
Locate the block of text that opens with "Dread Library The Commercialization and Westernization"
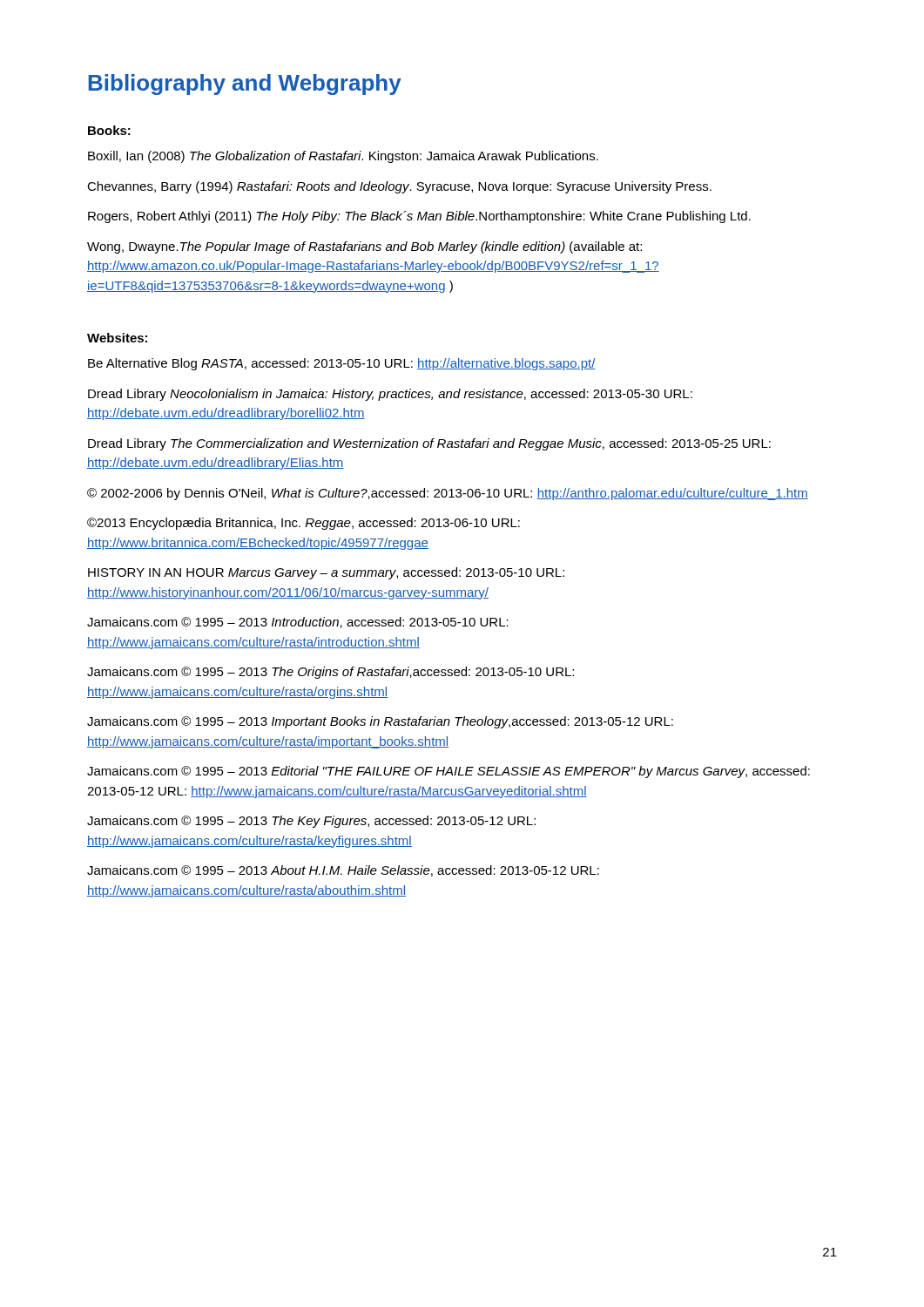(x=429, y=452)
